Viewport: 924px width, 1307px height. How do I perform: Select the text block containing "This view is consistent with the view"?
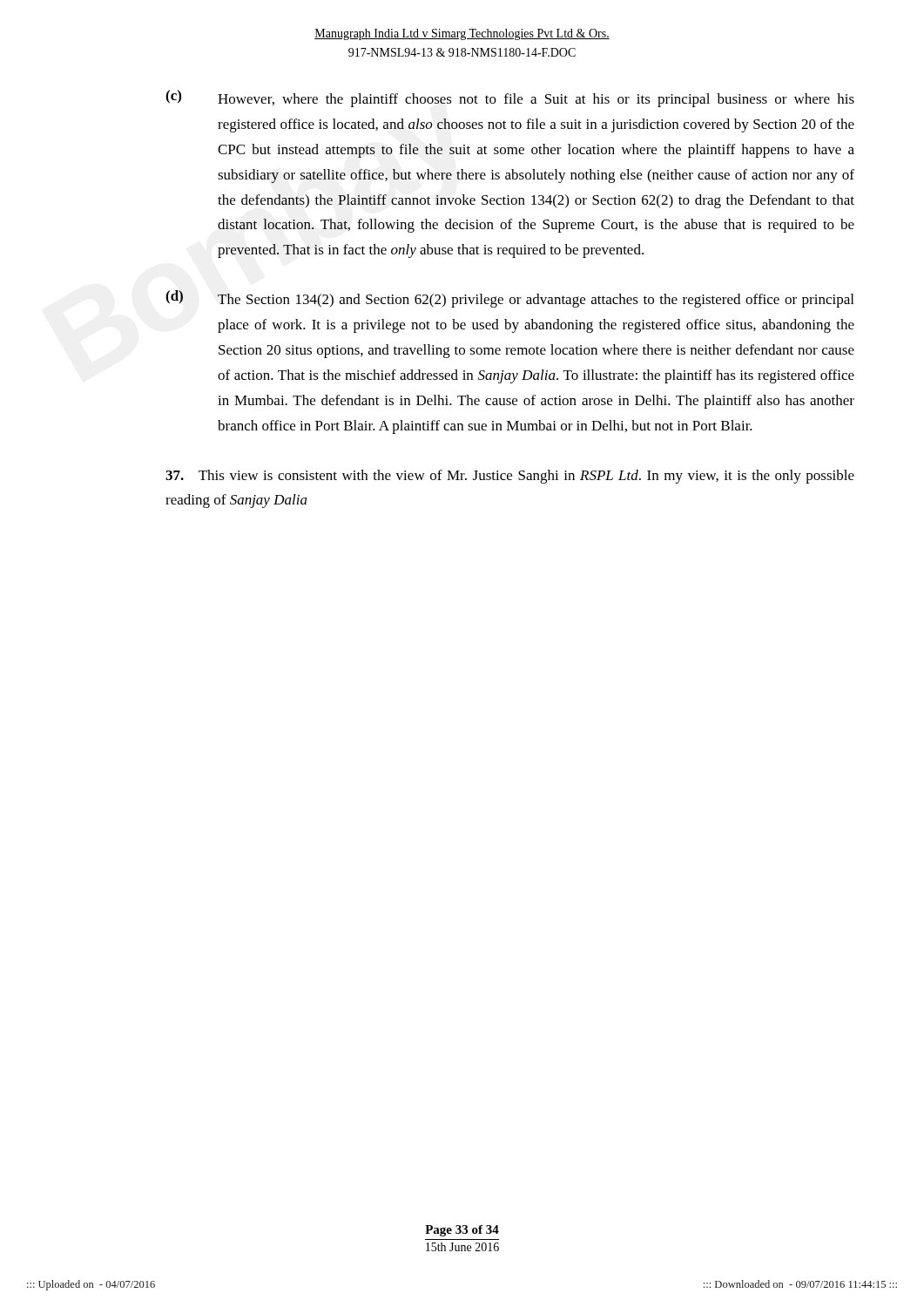510,488
